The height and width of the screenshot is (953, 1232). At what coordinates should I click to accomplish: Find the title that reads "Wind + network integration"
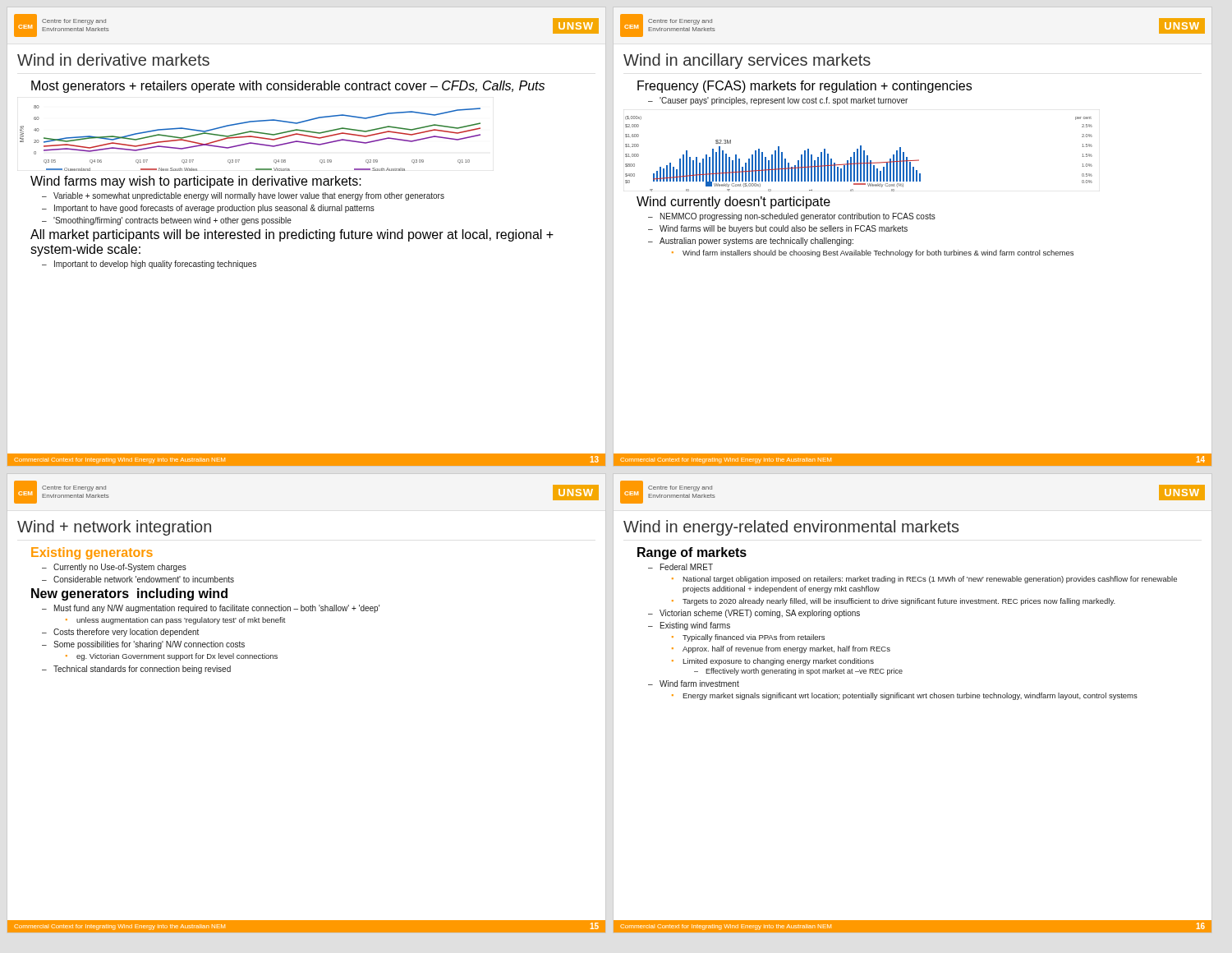[x=114, y=528]
